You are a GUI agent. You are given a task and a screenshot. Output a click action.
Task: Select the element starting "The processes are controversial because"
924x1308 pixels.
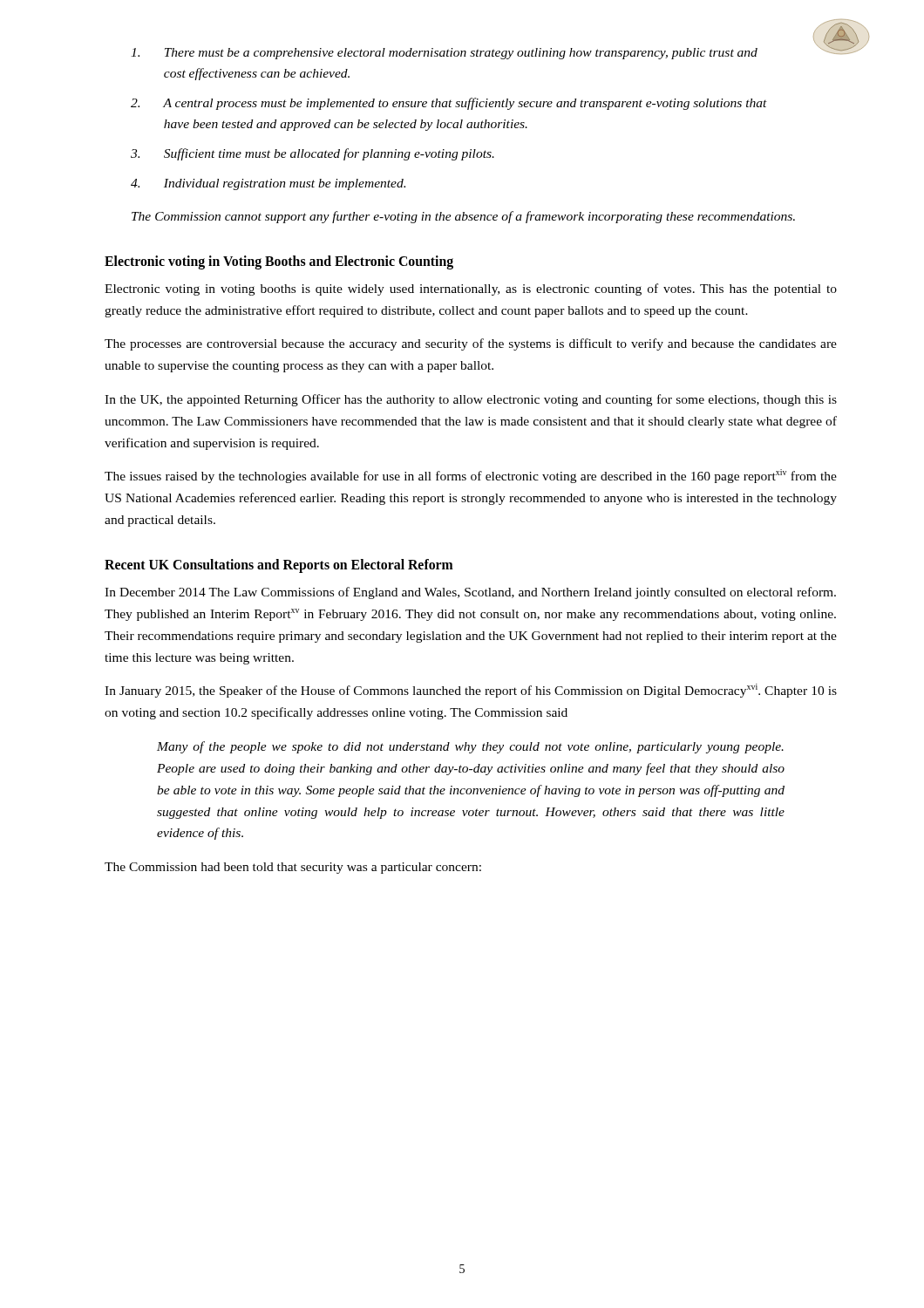click(471, 354)
